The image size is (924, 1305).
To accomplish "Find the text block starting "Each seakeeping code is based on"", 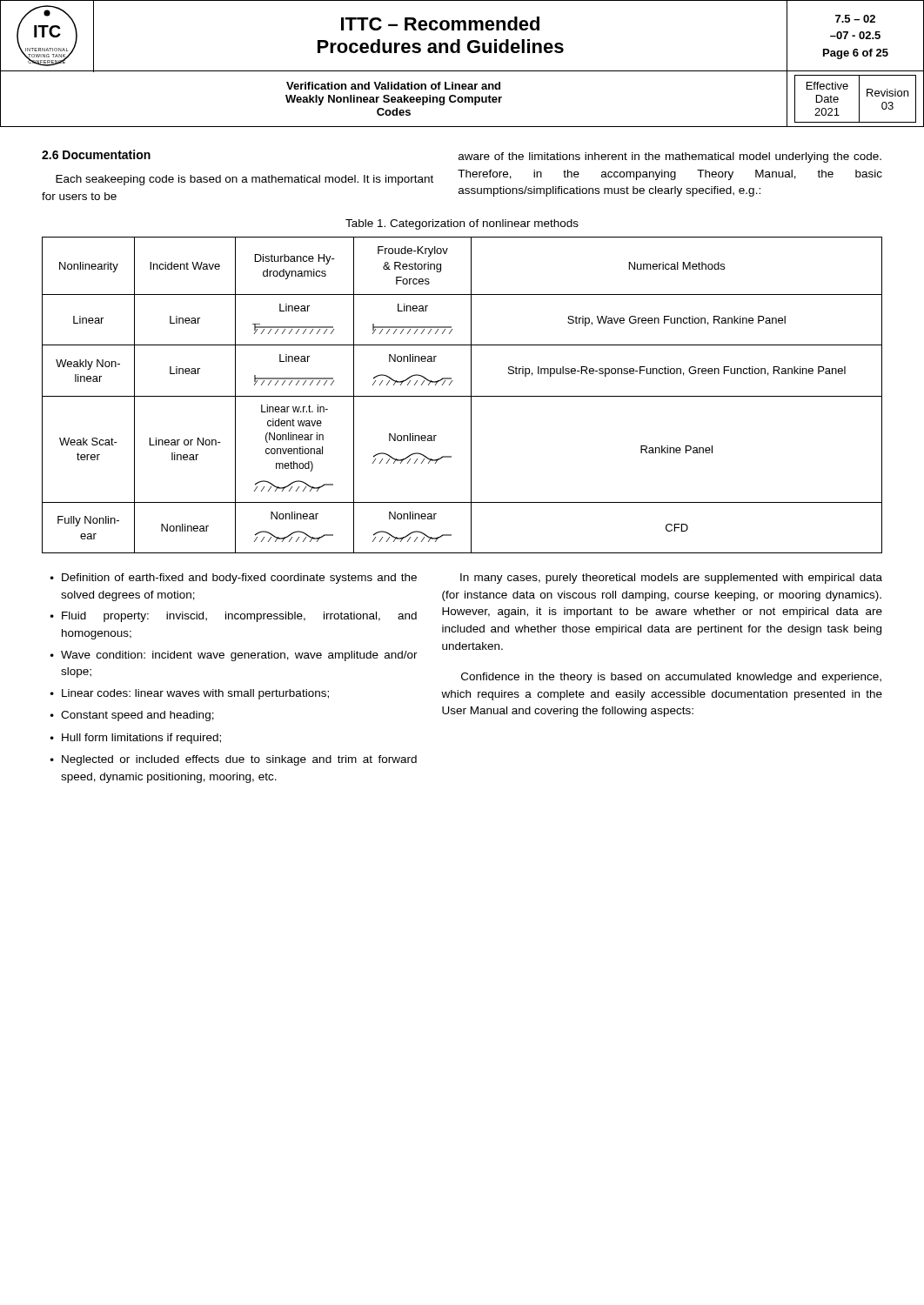I will coord(238,187).
